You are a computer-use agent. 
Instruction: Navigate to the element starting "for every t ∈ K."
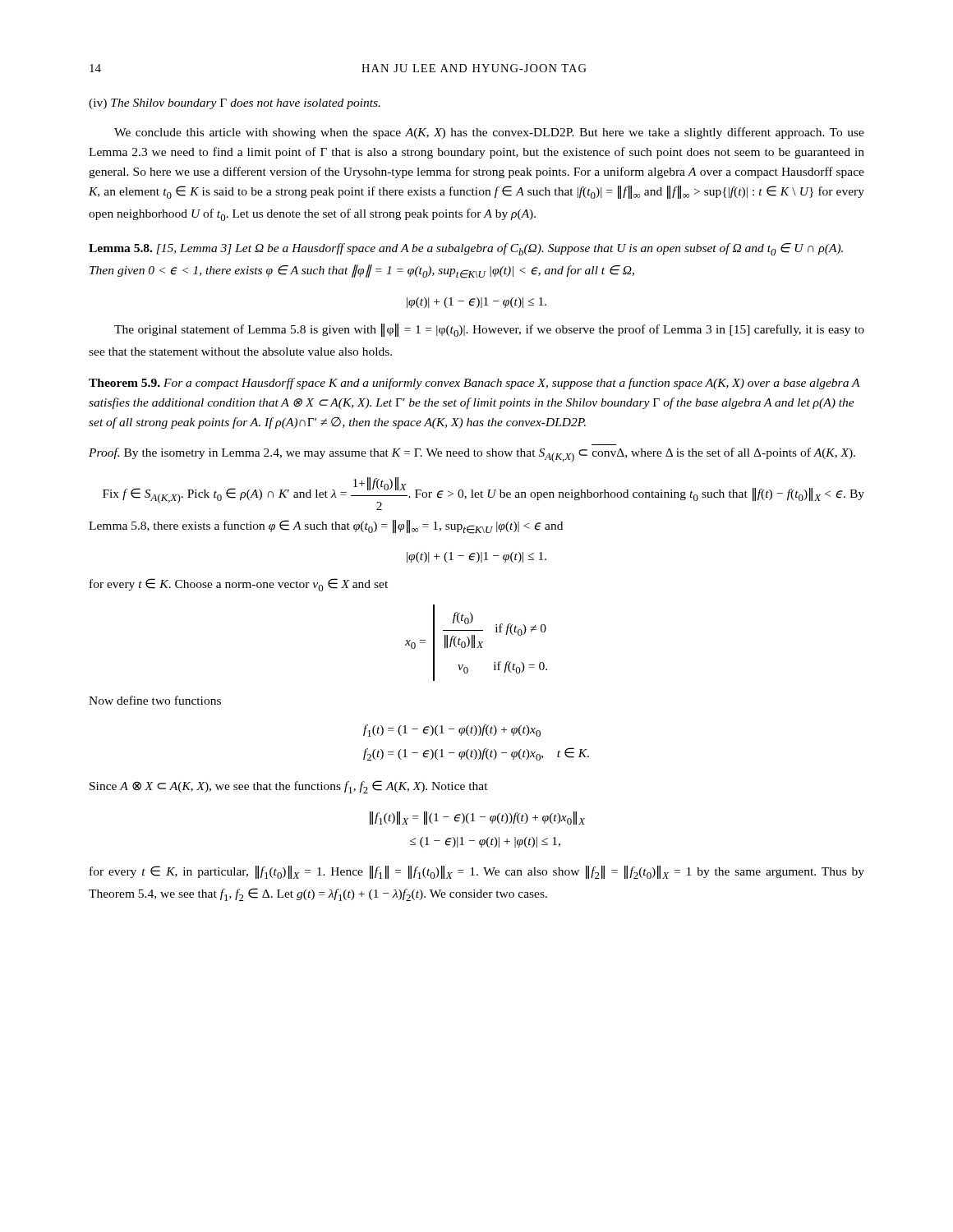[x=238, y=586]
